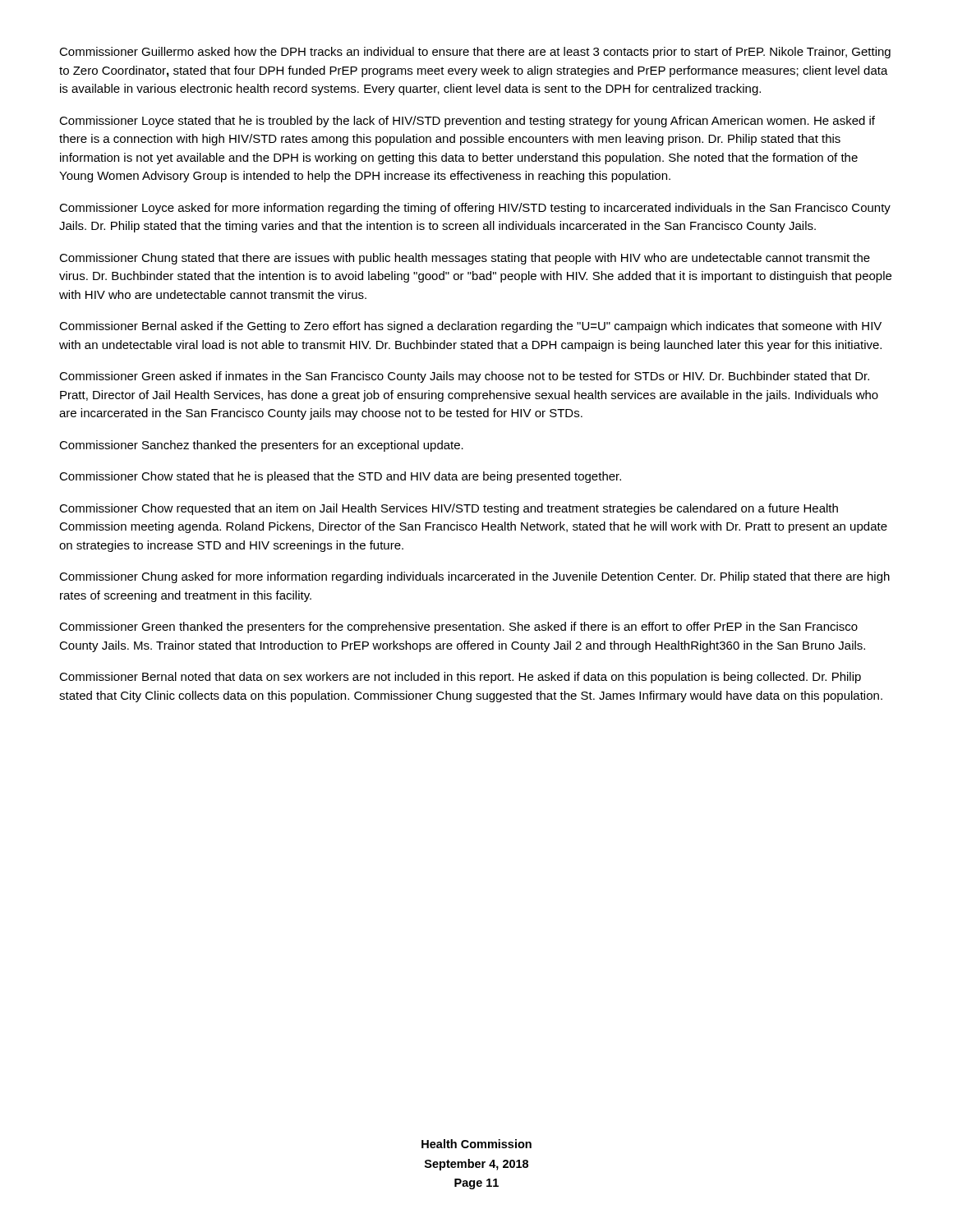Click on the text block containing "Commissioner Chung asked"
This screenshot has height=1232, width=953.
tap(475, 585)
